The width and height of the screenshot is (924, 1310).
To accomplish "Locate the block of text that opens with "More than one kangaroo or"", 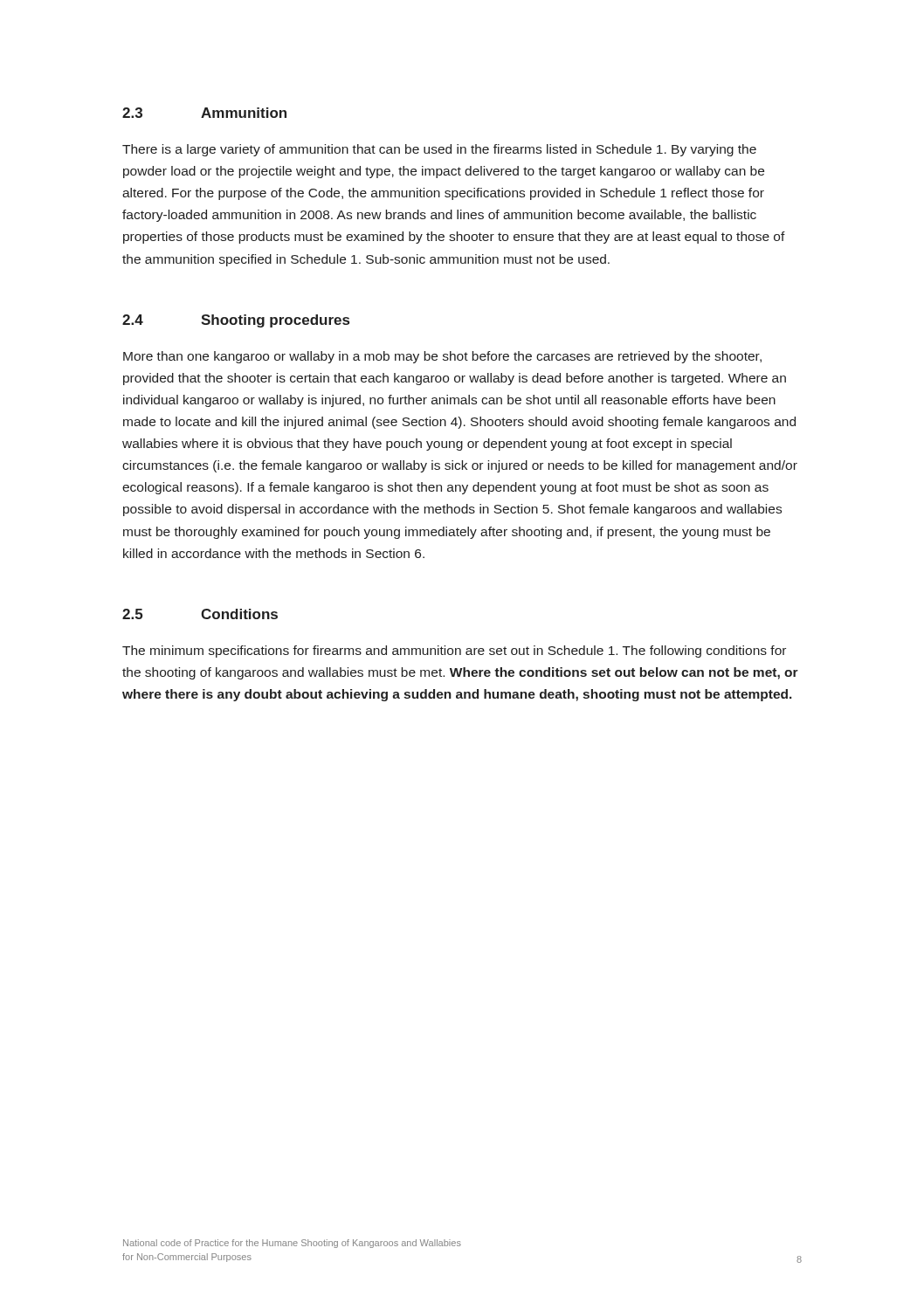I will [x=460, y=454].
